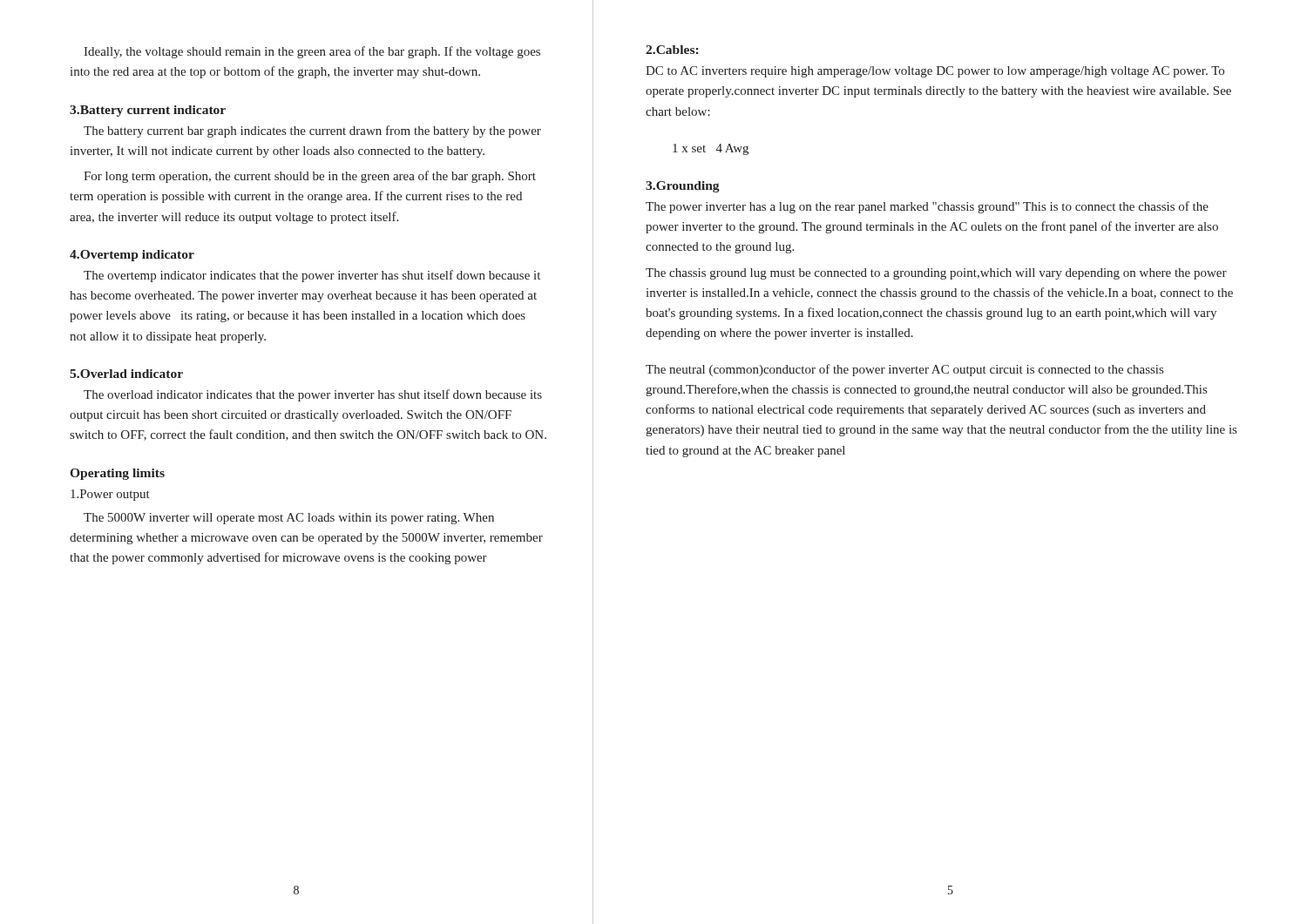
Task: Click the passage that begins "The overtemp indicator indicates that"
Action: tap(309, 306)
